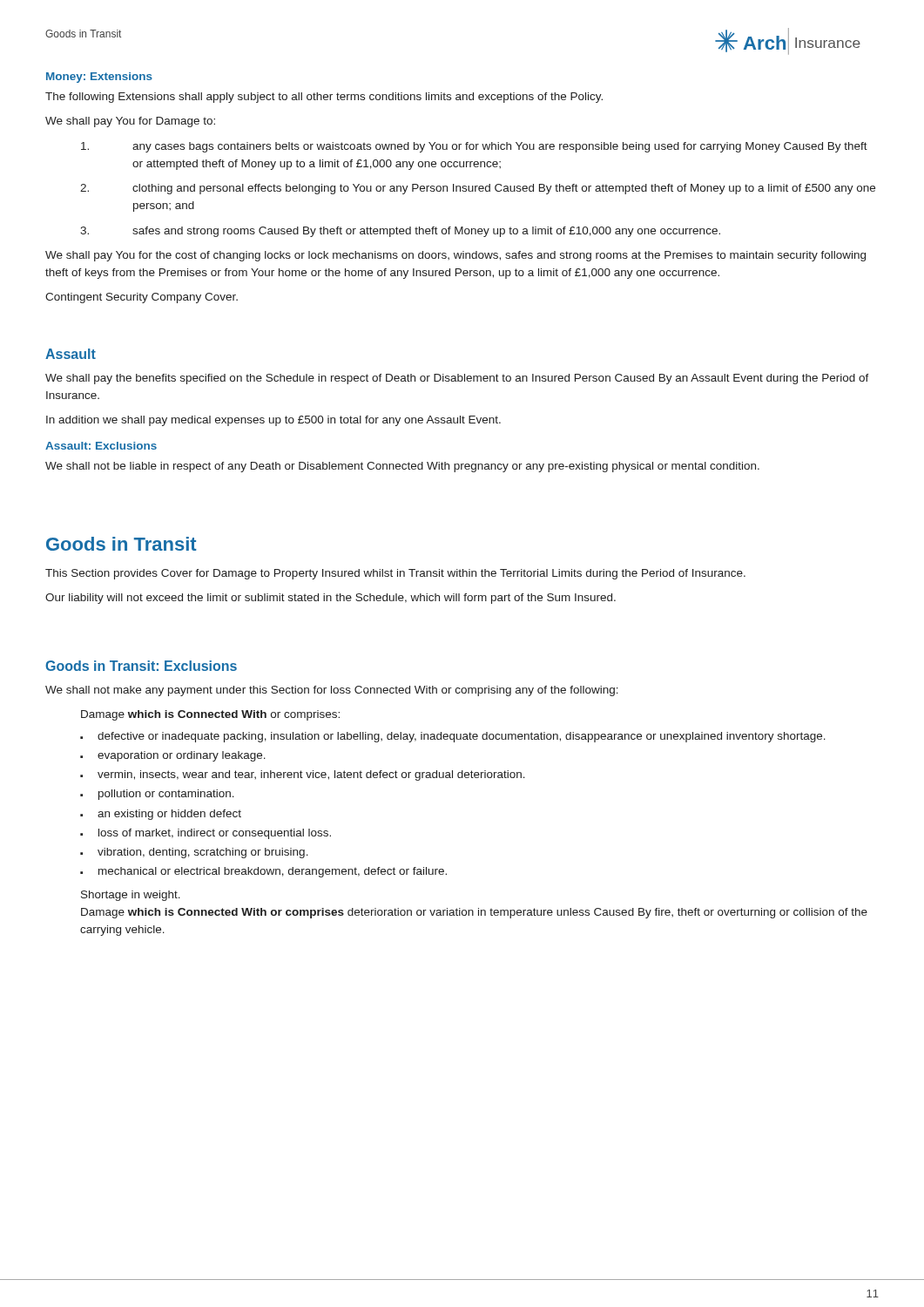This screenshot has height=1307, width=924.
Task: Find the block on this page that starts "3.safes and strong rooms Caused By theft or"
Action: [462, 231]
